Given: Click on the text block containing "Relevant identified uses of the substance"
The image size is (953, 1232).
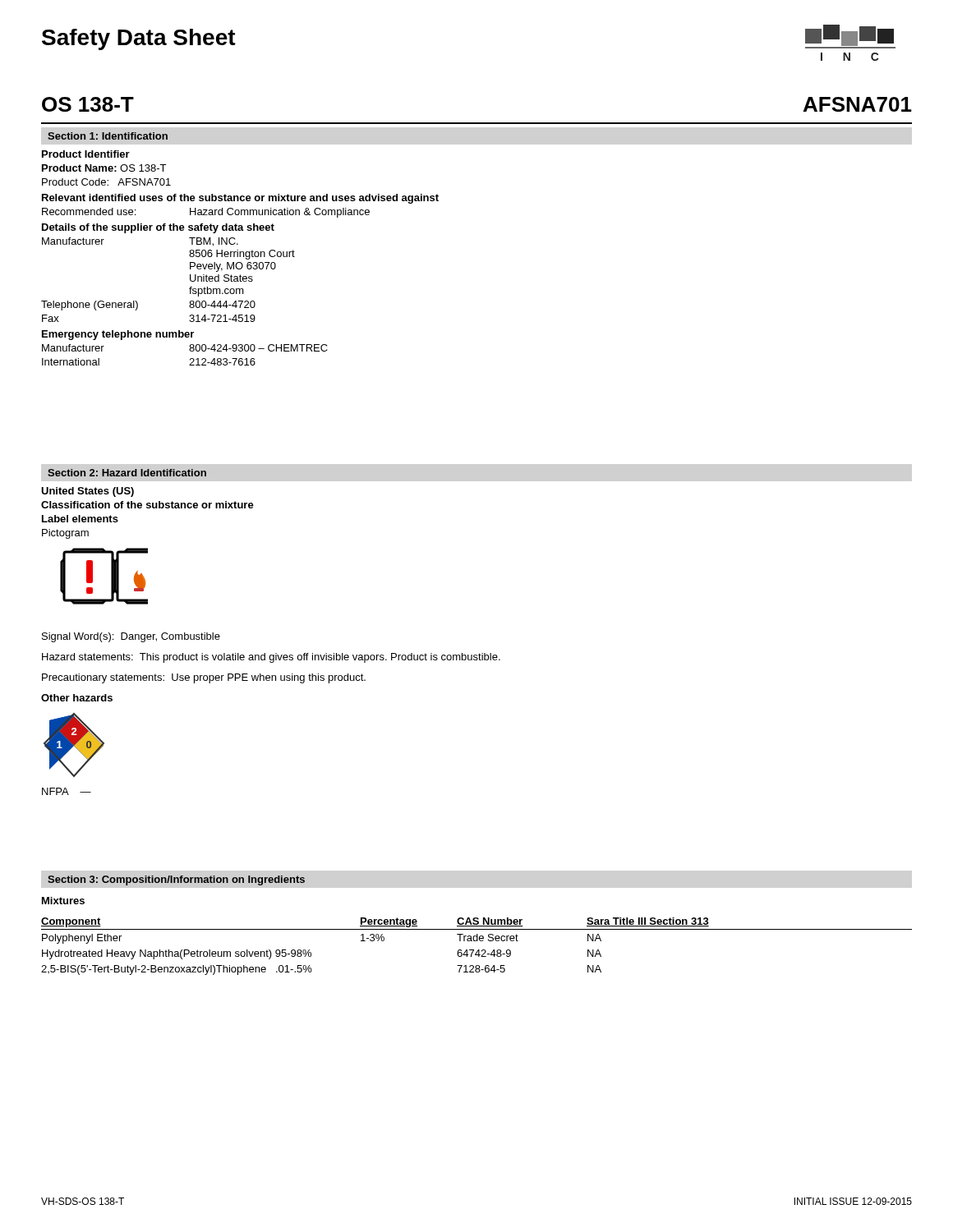Looking at the screenshot, I should (240, 197).
